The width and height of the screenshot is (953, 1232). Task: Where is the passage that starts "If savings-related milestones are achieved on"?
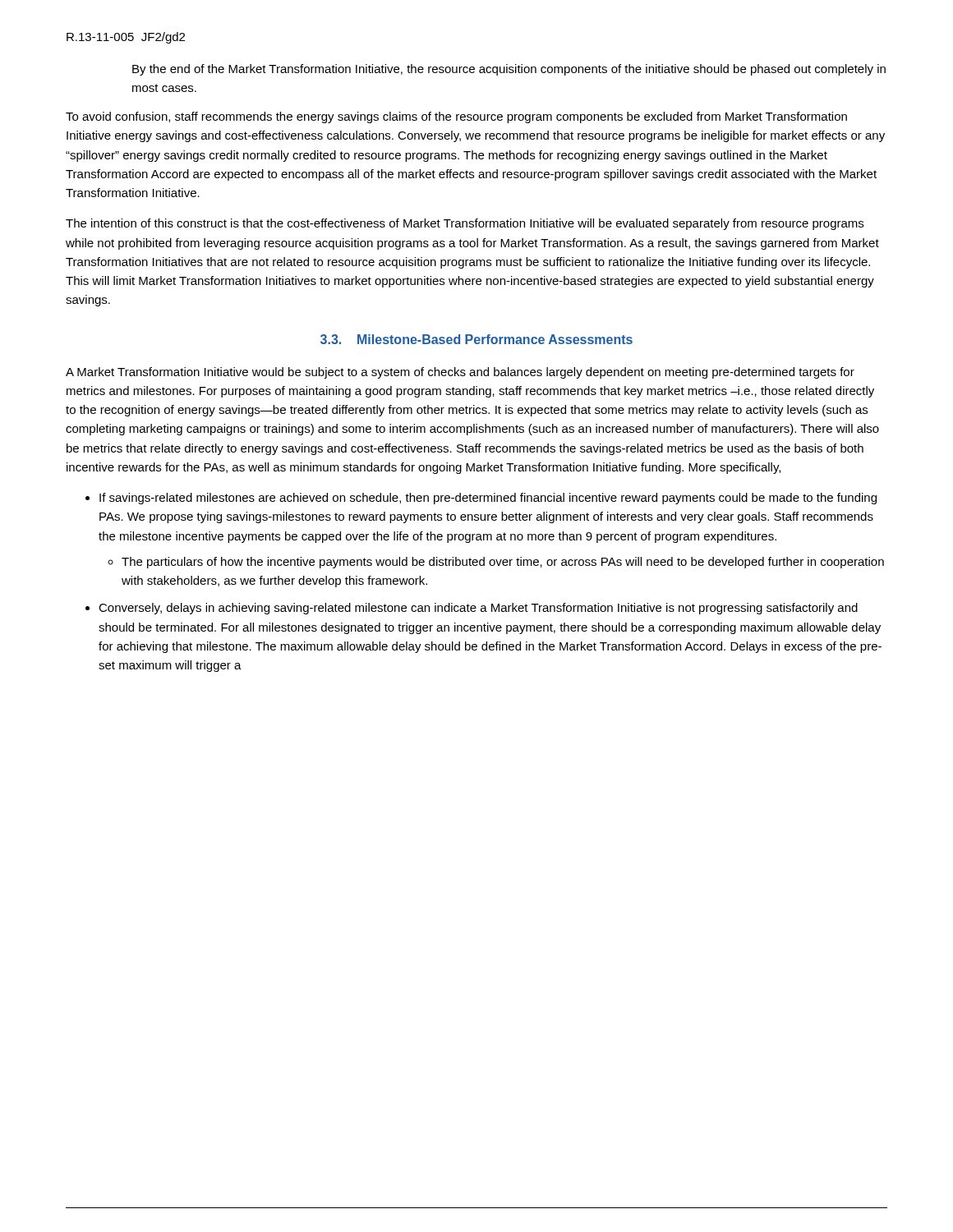pyautogui.click(x=493, y=540)
